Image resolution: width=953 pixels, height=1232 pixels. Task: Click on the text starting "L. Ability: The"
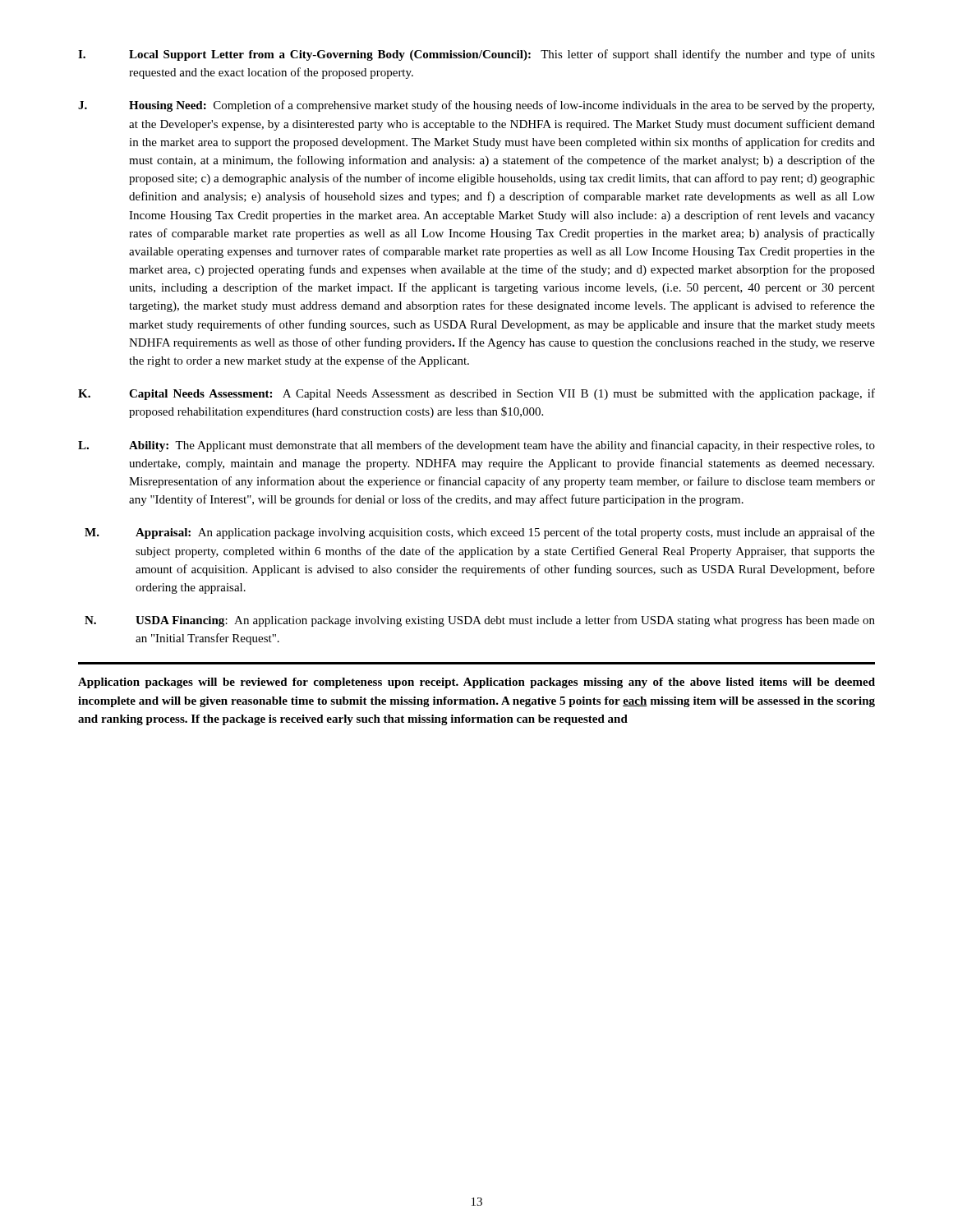coord(476,472)
